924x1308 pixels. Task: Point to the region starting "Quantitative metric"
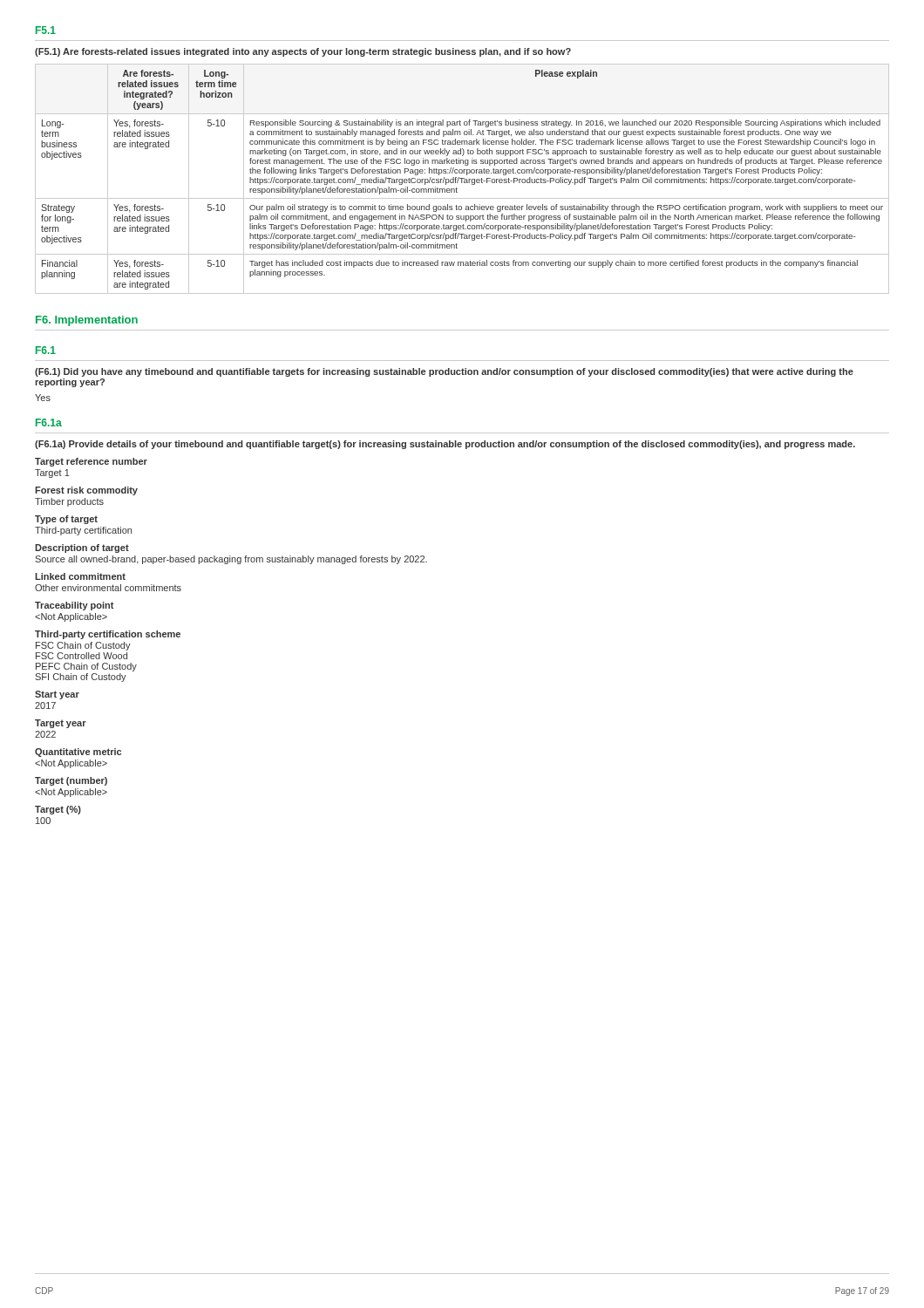pos(78,753)
